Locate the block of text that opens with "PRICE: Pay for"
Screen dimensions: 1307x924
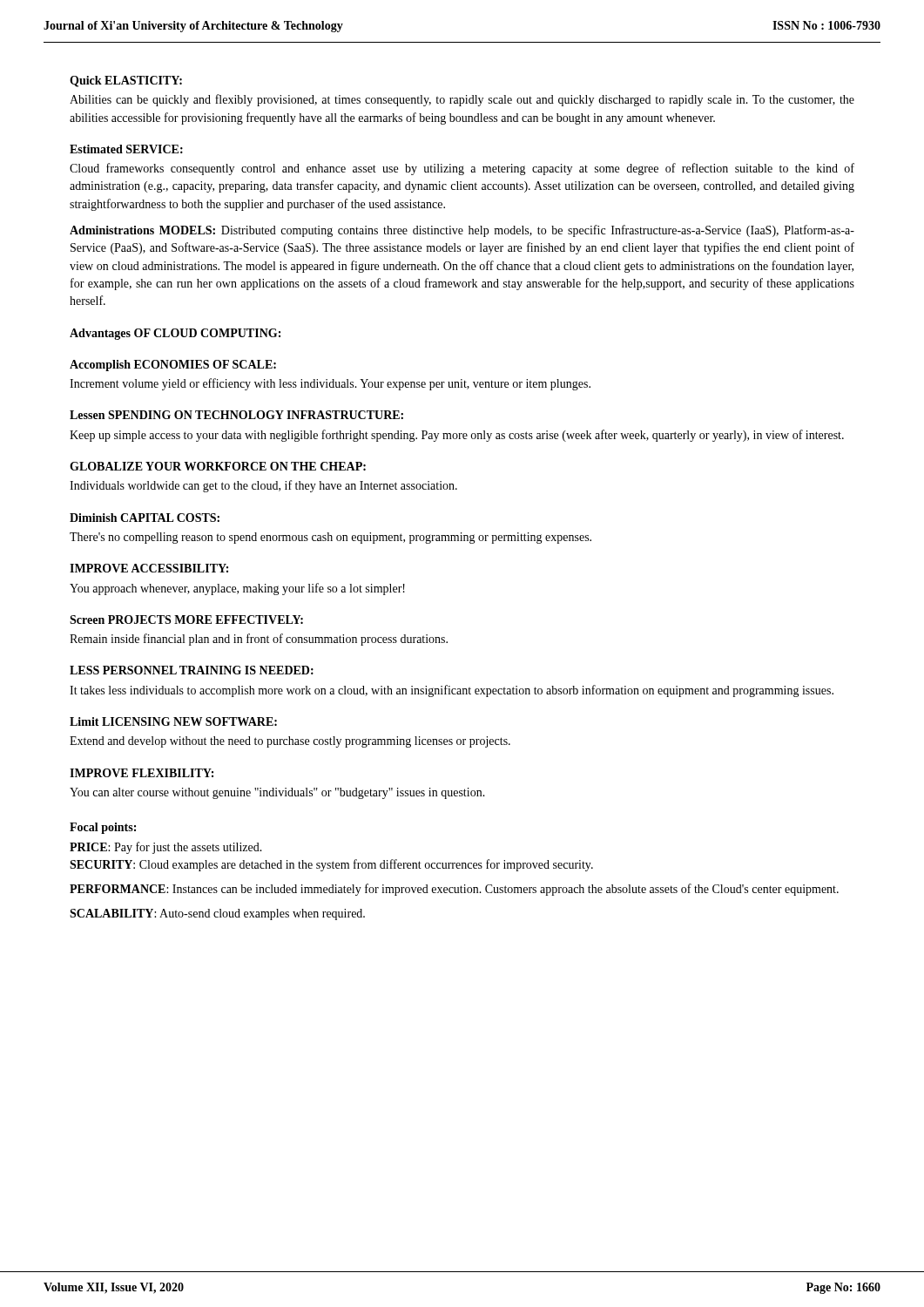click(332, 856)
